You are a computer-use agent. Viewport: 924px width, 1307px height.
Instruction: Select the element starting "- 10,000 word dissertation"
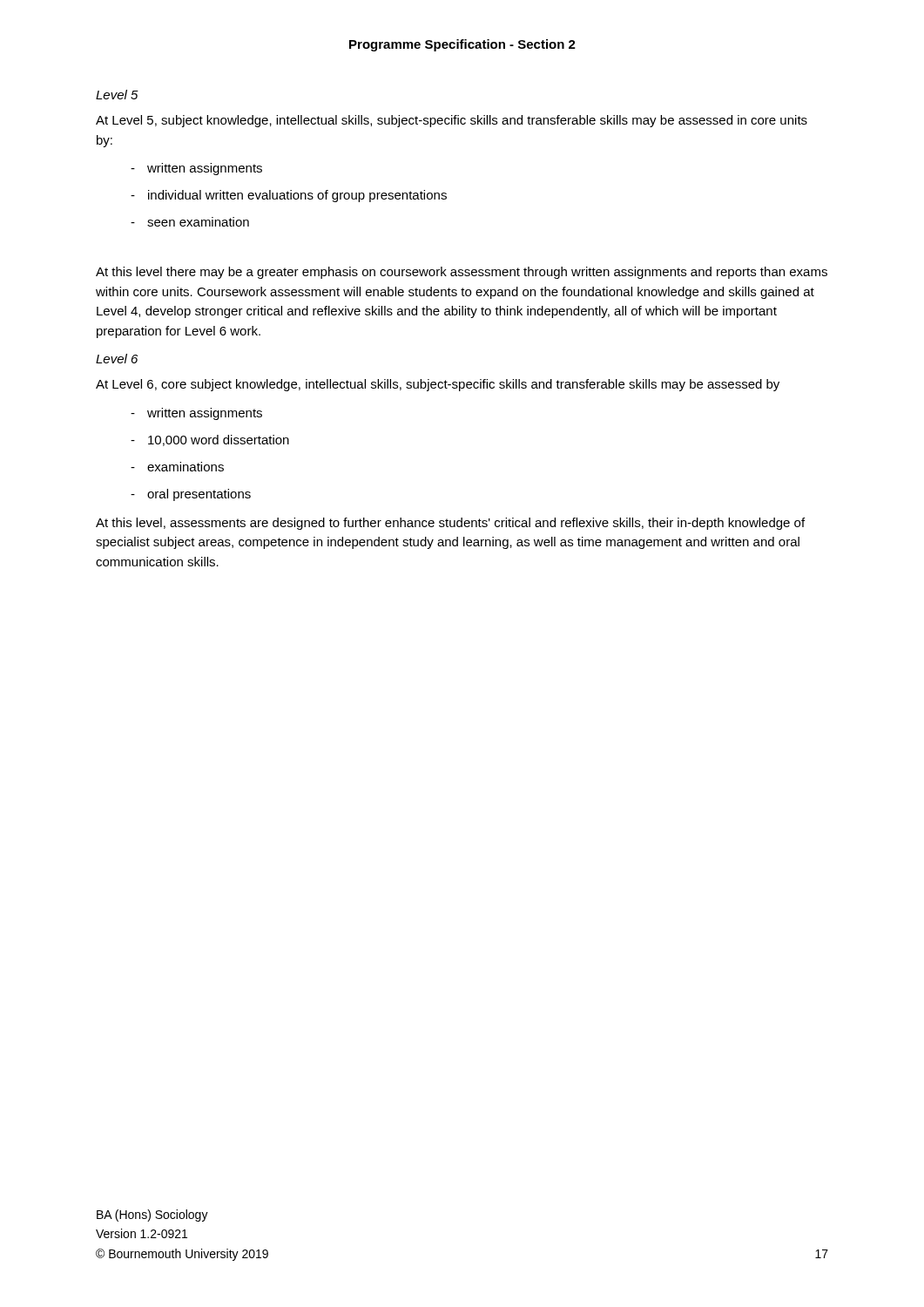pos(210,439)
